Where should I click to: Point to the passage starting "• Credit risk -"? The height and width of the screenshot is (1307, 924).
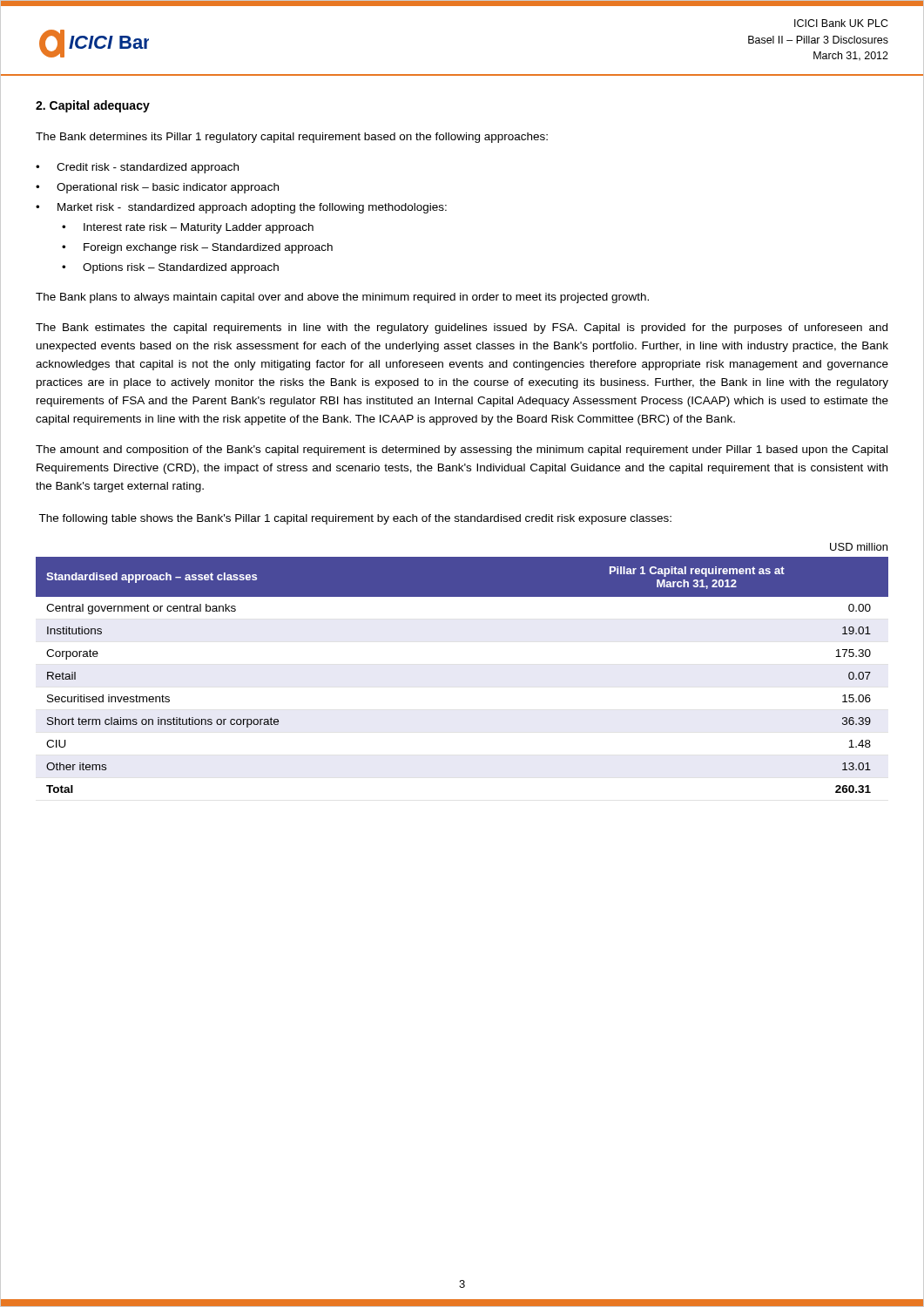[x=138, y=168]
